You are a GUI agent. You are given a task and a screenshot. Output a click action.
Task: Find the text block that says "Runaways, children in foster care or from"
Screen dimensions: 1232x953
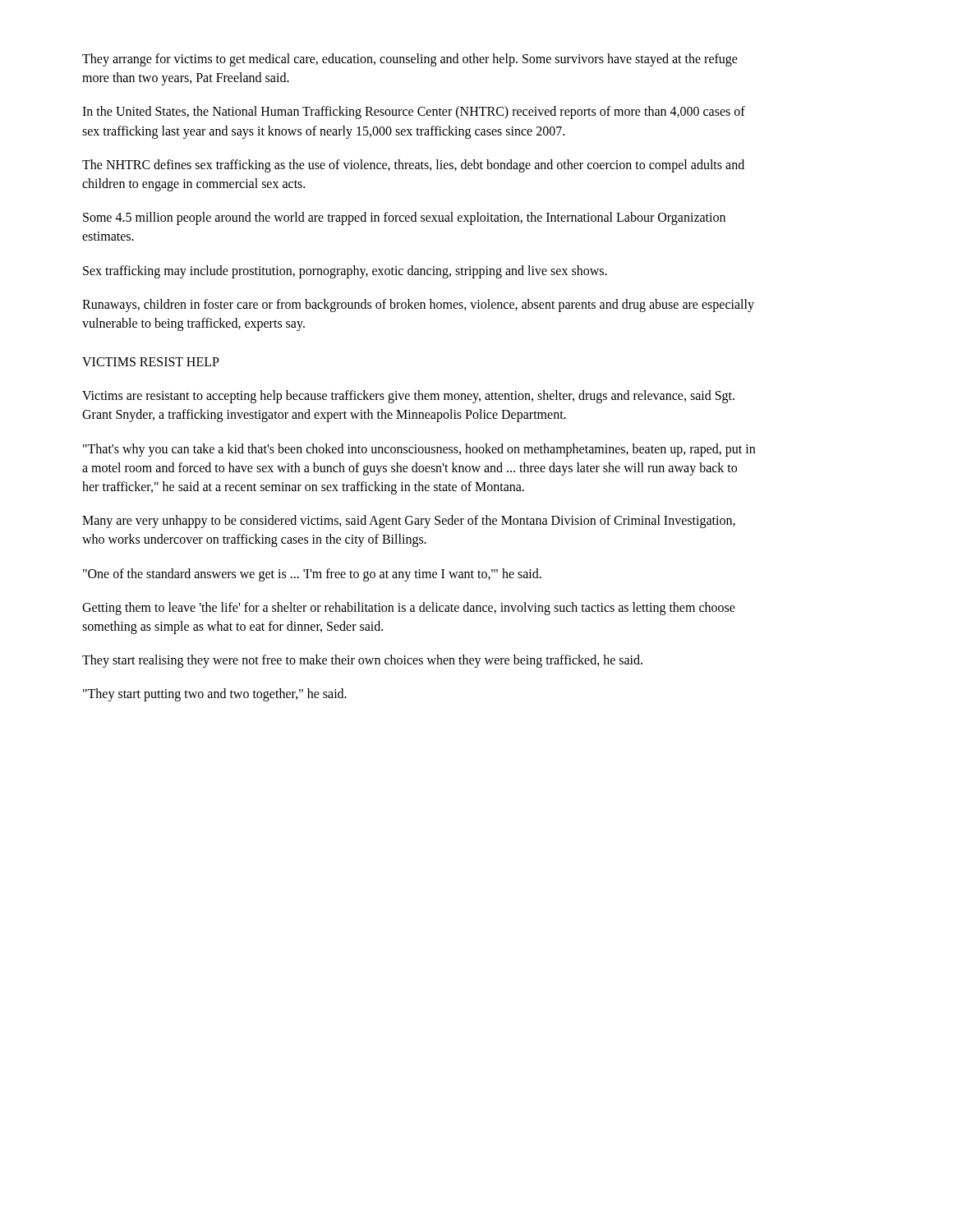pos(418,314)
